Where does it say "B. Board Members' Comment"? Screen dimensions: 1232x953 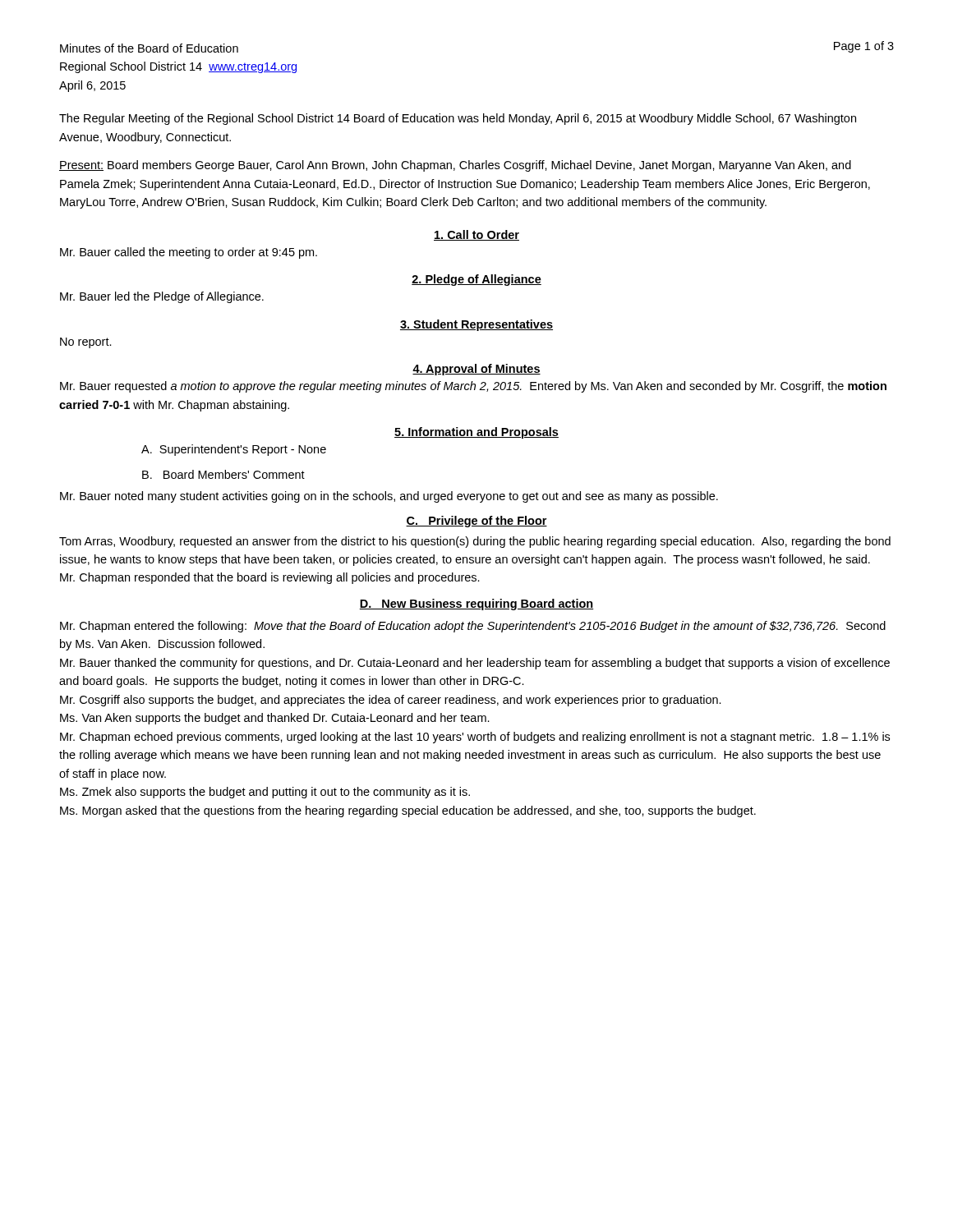click(x=223, y=474)
